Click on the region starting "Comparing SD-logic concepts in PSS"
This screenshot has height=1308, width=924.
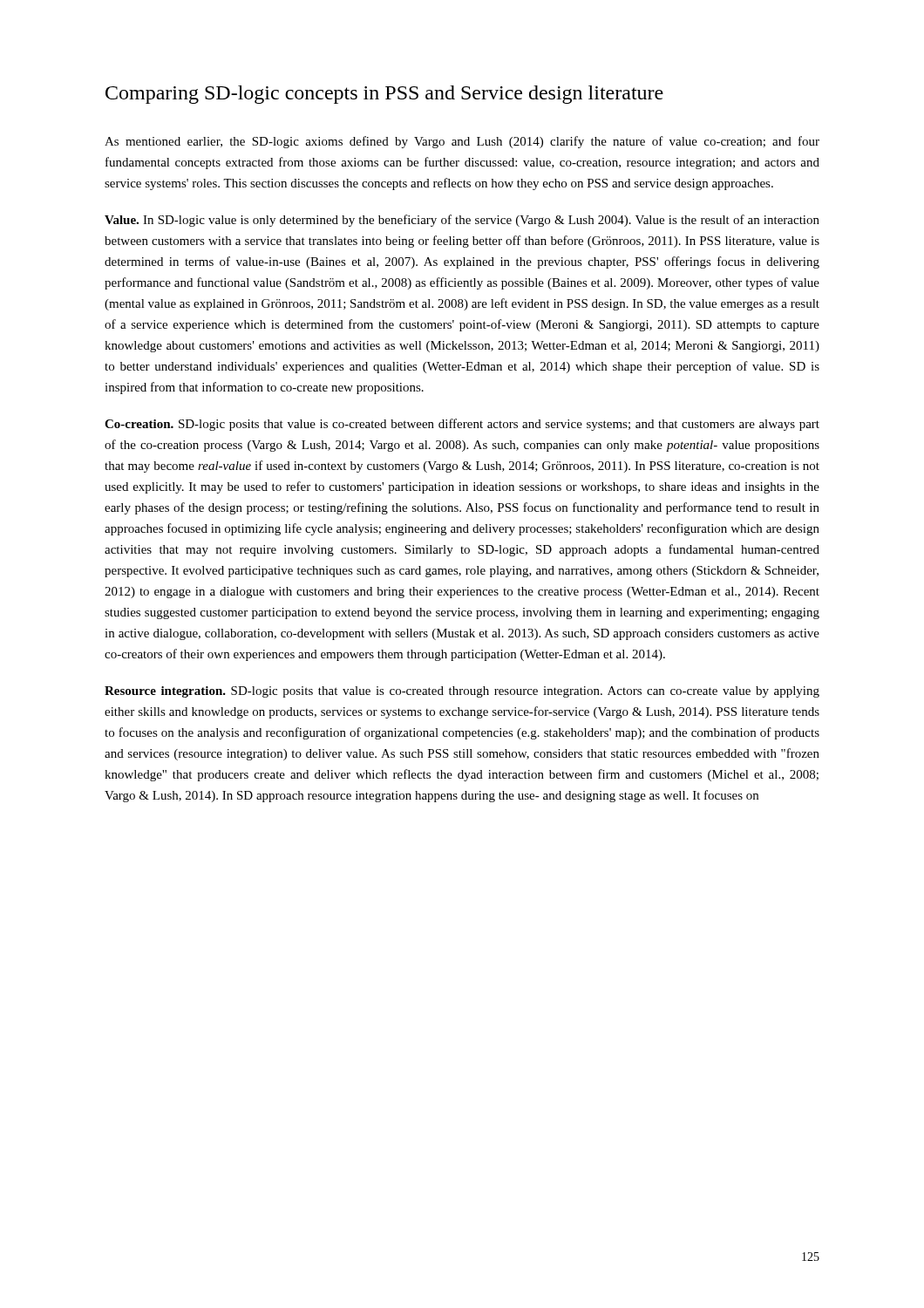pos(462,93)
